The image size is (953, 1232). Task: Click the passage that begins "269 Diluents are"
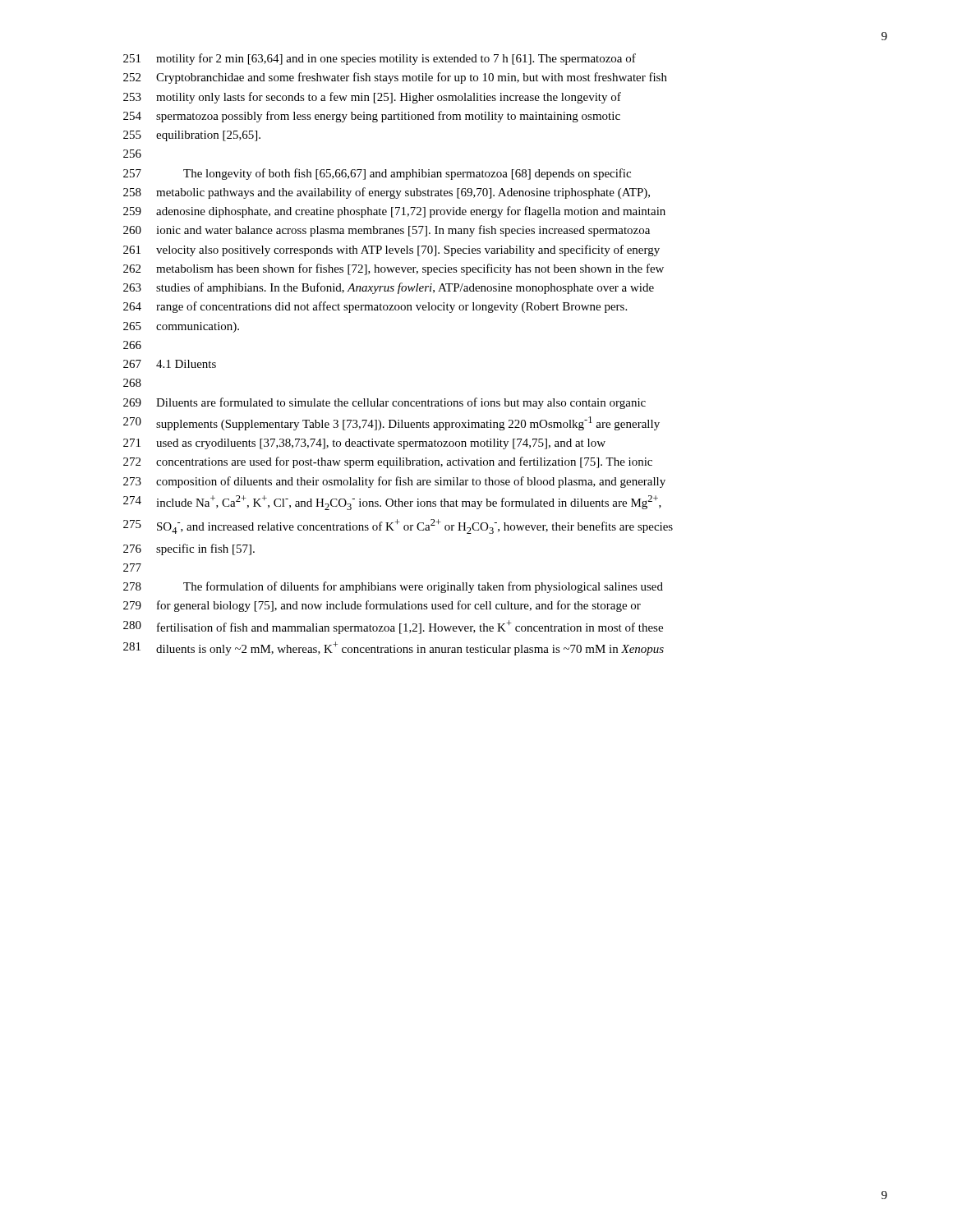tap(493, 476)
